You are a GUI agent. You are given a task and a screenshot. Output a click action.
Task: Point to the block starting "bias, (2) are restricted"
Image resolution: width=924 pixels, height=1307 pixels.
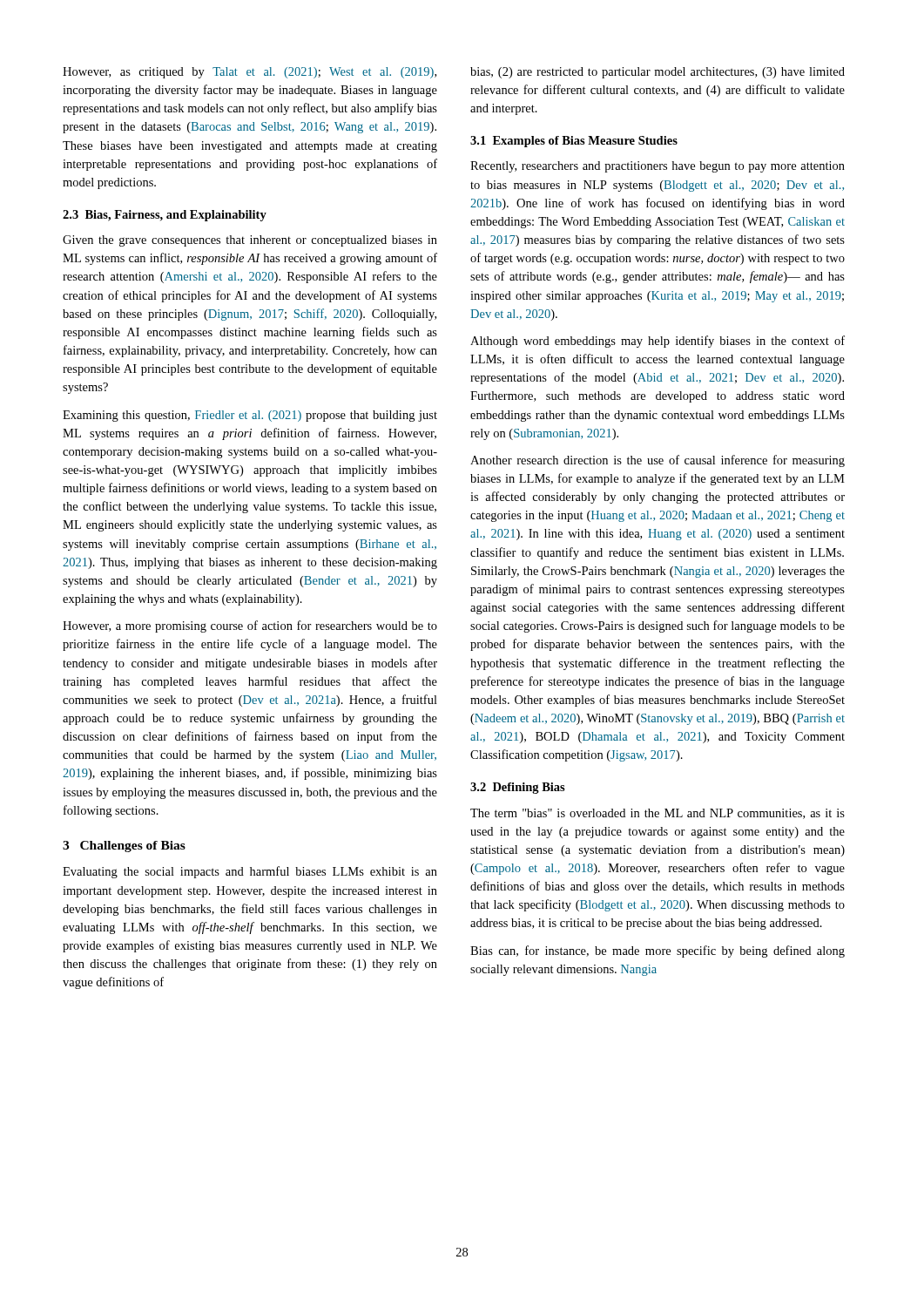pyautogui.click(x=658, y=90)
